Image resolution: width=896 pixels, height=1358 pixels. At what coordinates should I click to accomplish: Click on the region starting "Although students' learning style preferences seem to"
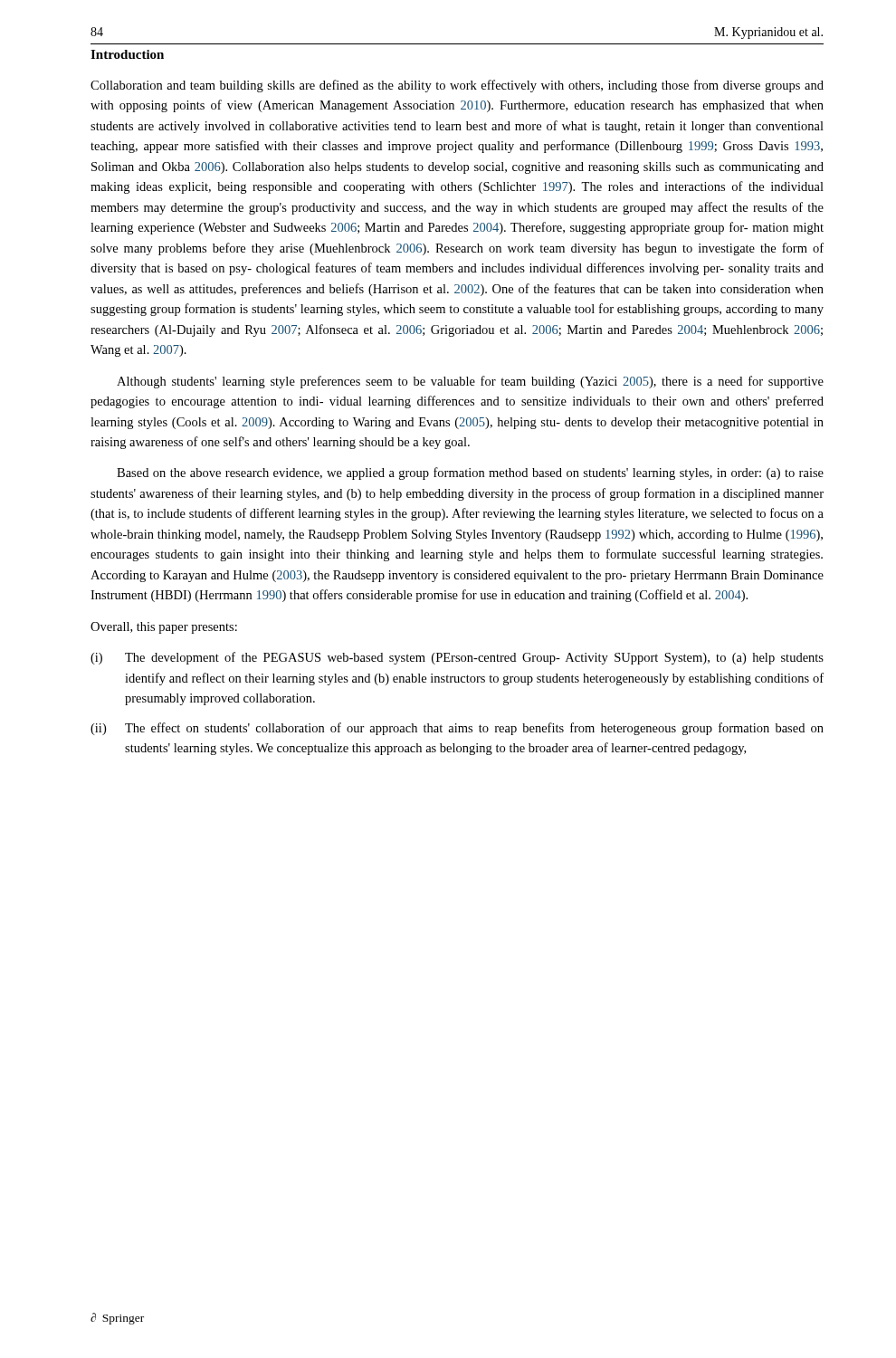tap(457, 411)
